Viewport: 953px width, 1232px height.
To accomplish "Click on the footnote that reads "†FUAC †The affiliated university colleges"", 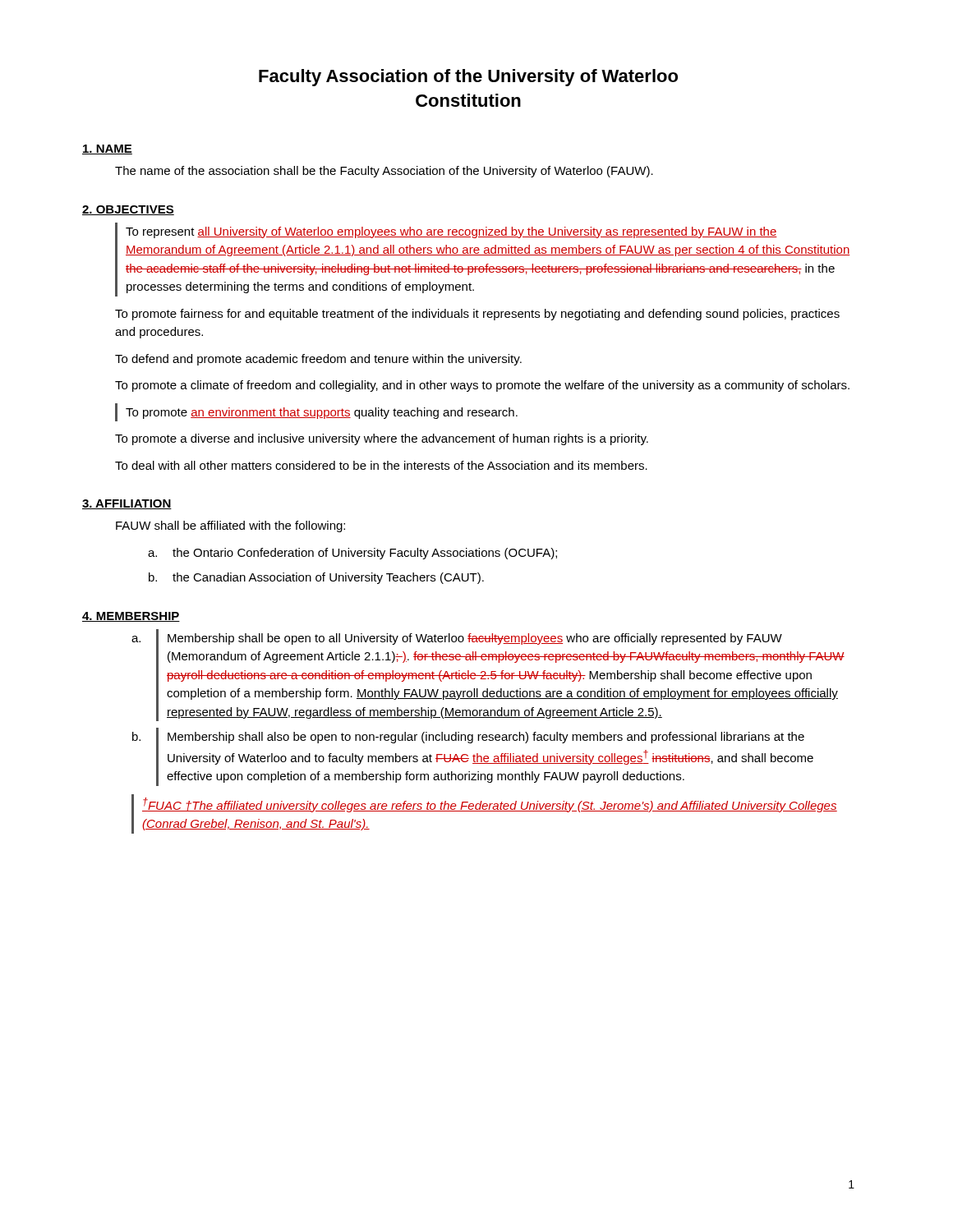I will click(x=489, y=813).
